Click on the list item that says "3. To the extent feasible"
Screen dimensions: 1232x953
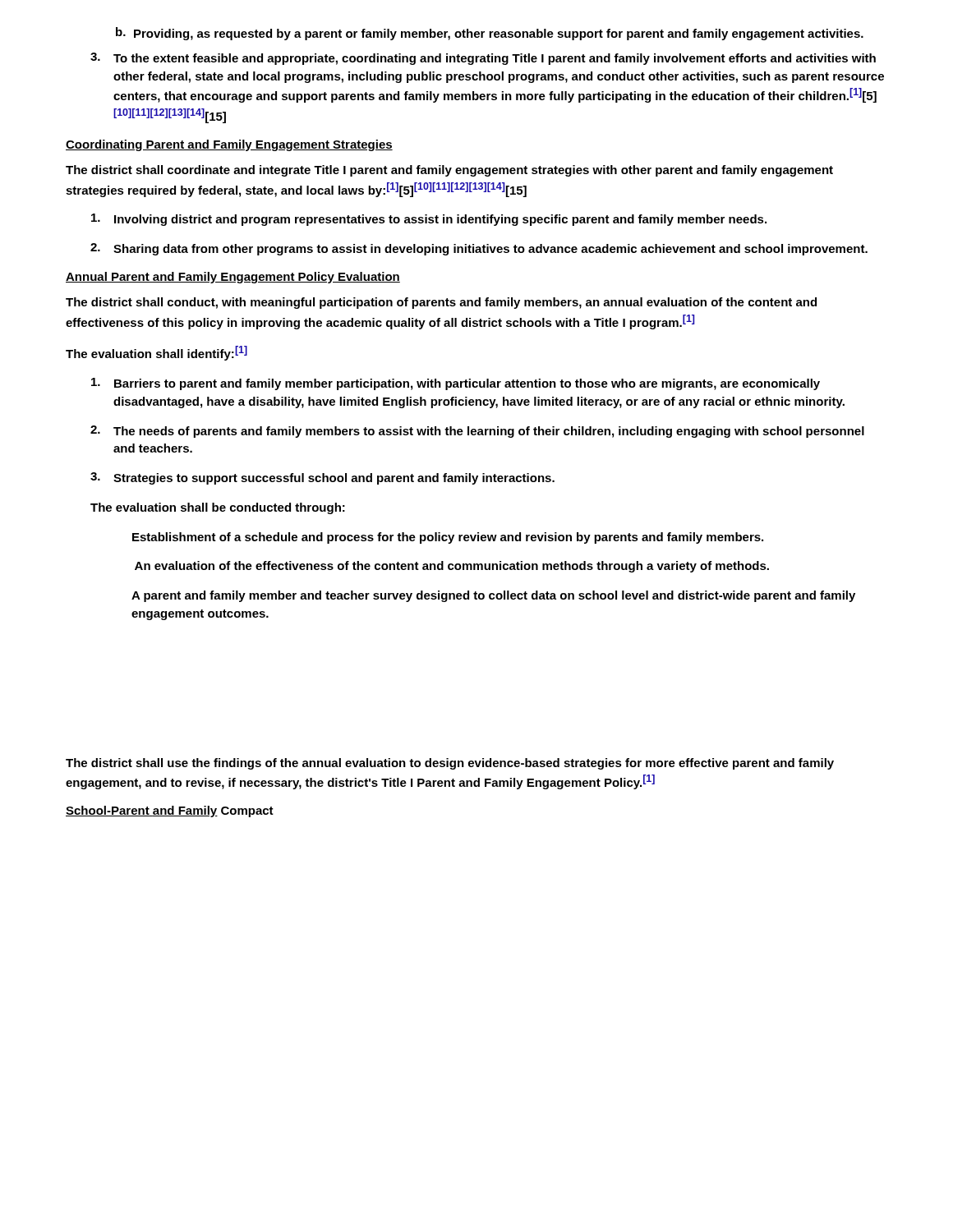(x=489, y=87)
